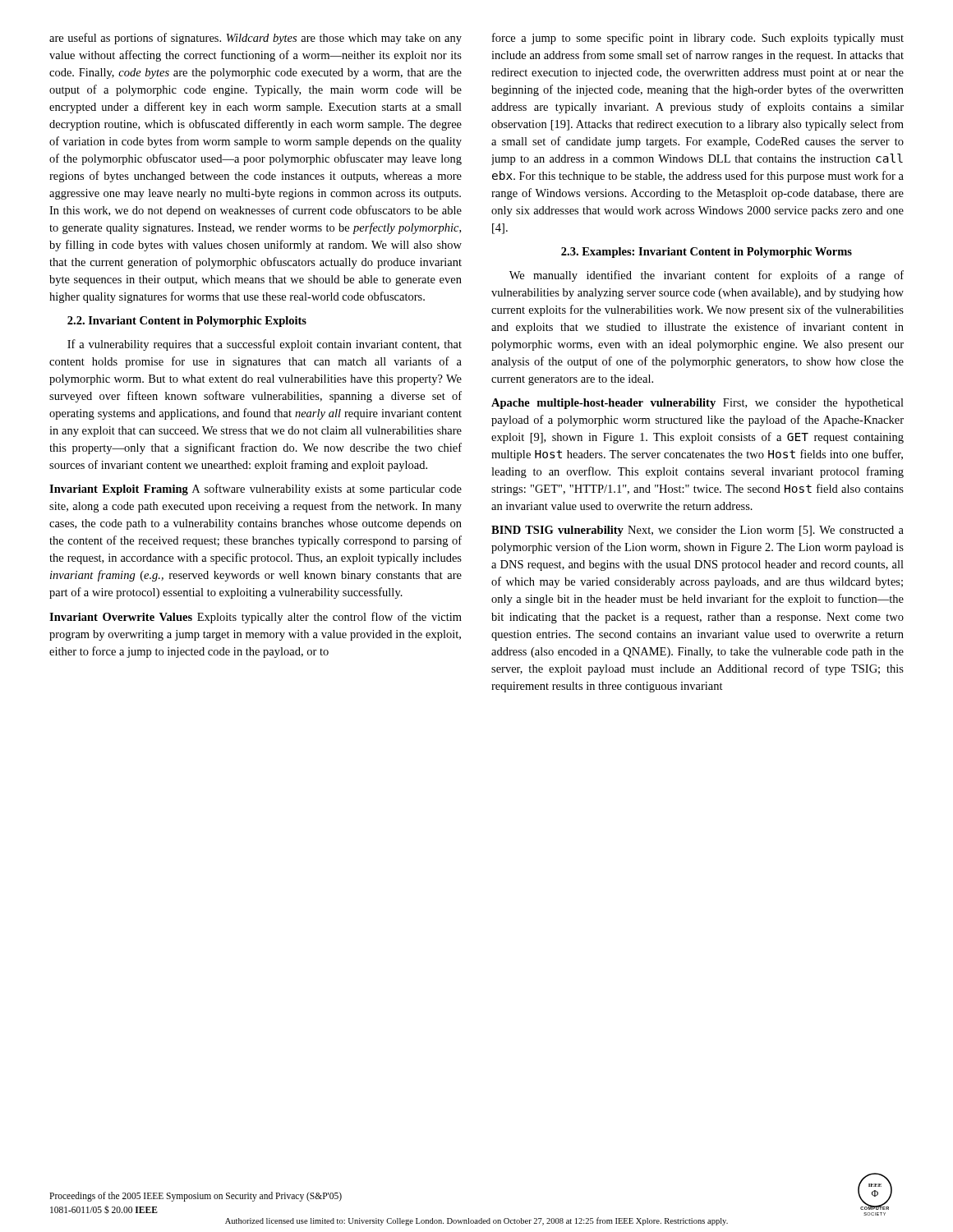Find the text block containing "If a vulnerability requires that a successful"
953x1232 pixels.
pyautogui.click(x=255, y=405)
